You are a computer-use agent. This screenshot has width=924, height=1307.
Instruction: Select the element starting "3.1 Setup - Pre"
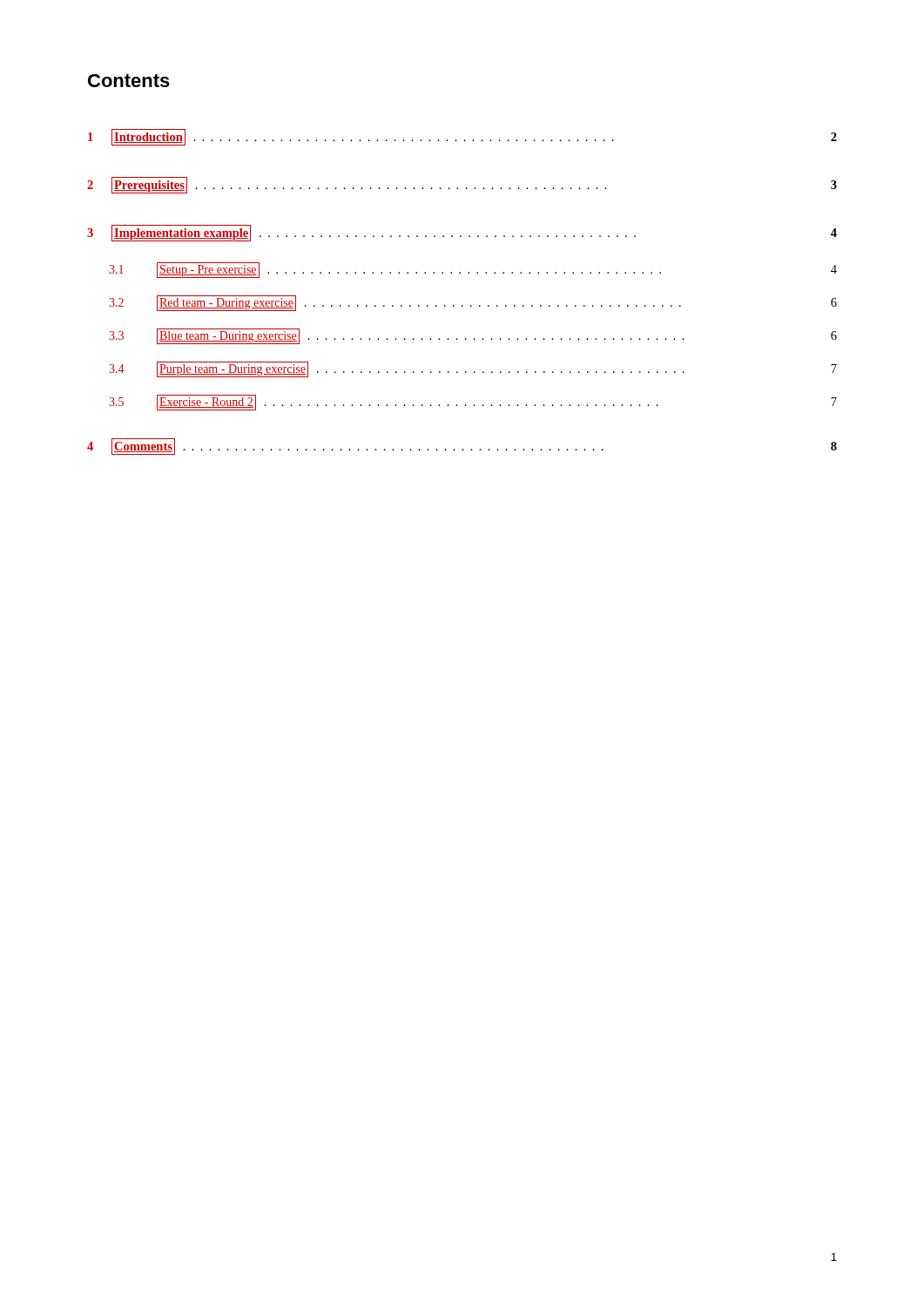(462, 270)
